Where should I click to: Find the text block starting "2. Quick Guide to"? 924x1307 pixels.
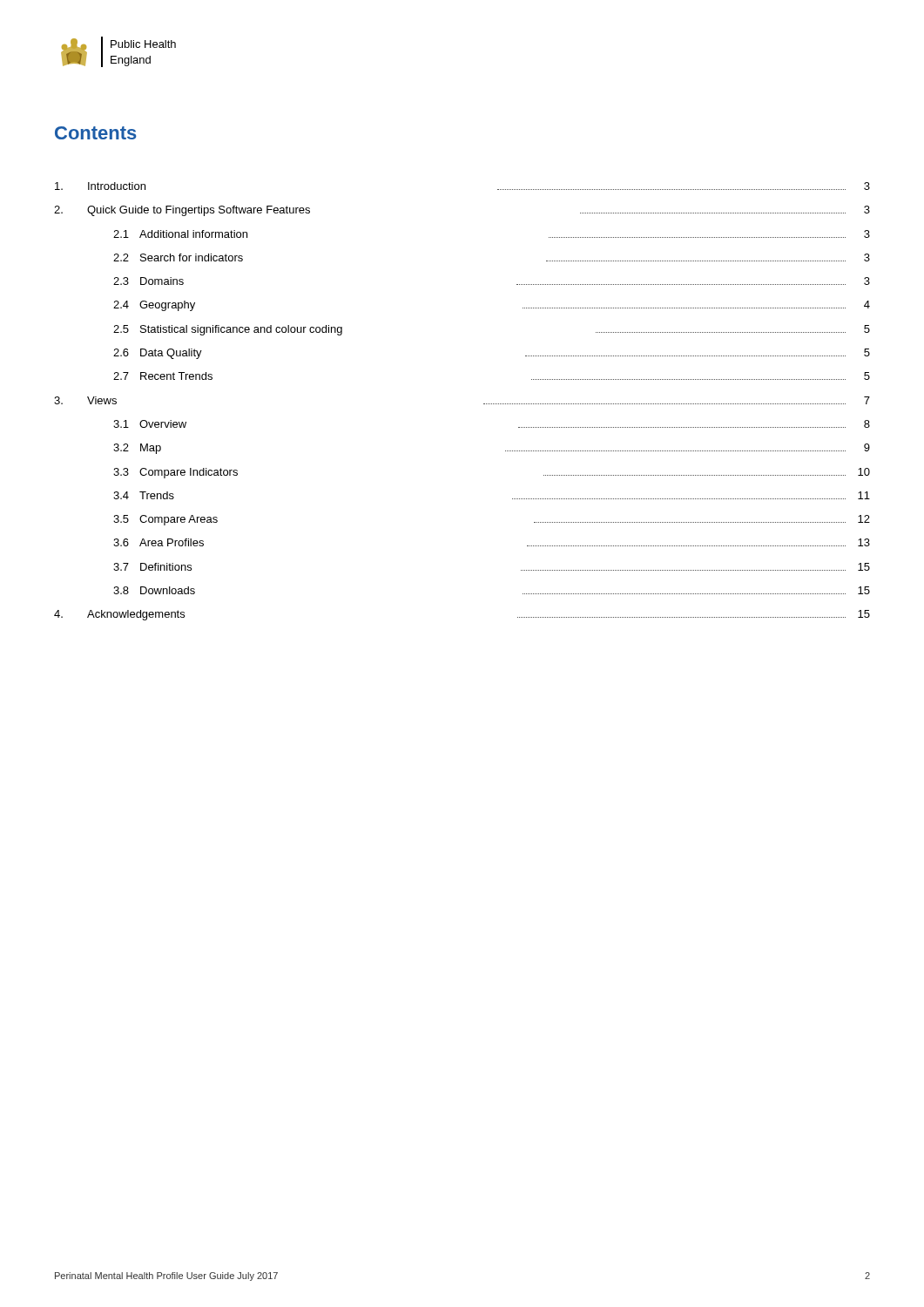click(x=198, y=210)
